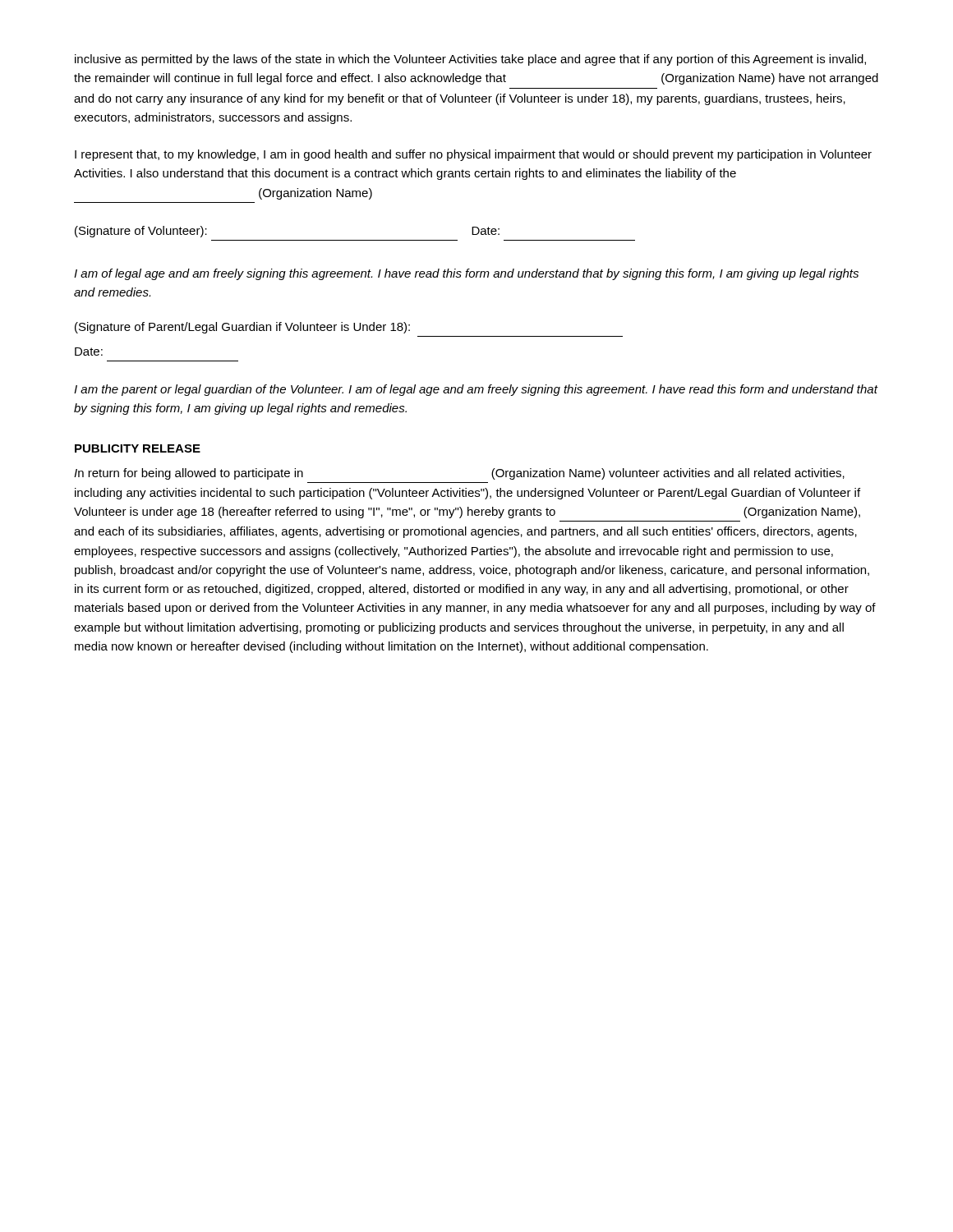Point to the block beginning "(Signature of Parent/Legal Guardian if Volunteer is"
This screenshot has width=953, height=1232.
click(349, 327)
